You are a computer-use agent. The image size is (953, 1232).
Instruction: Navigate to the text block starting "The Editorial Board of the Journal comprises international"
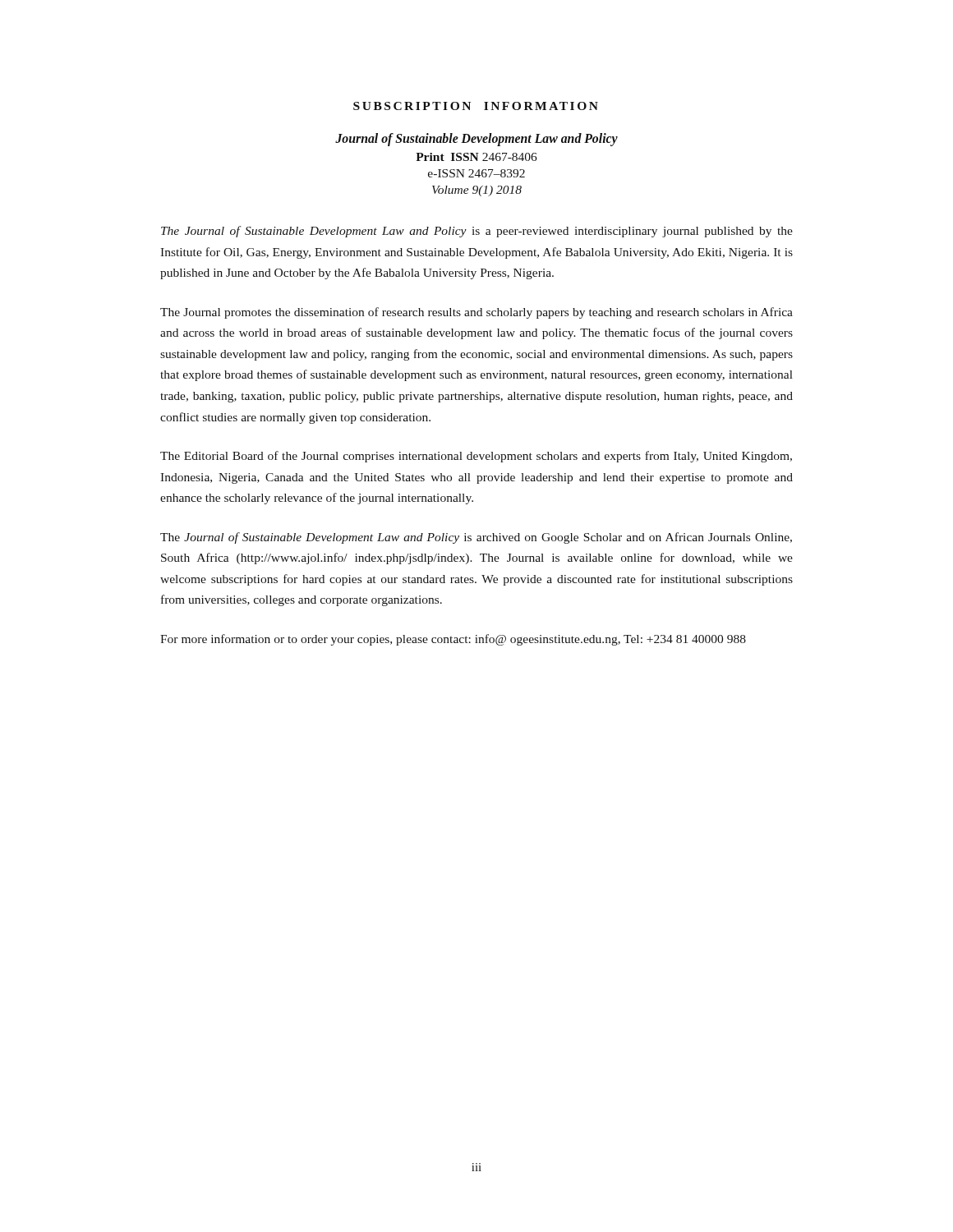(x=476, y=476)
